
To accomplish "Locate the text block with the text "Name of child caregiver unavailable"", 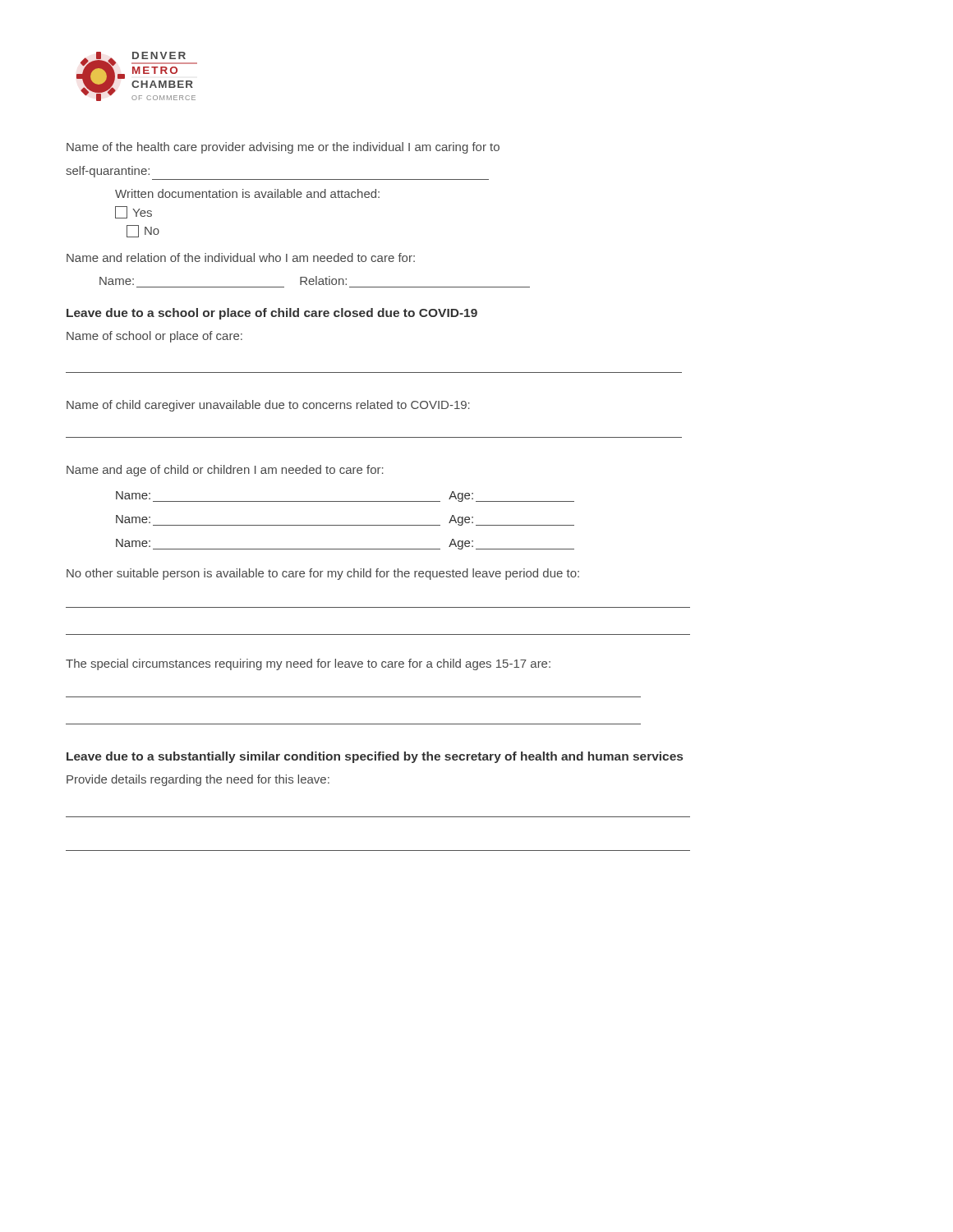I will [x=268, y=404].
